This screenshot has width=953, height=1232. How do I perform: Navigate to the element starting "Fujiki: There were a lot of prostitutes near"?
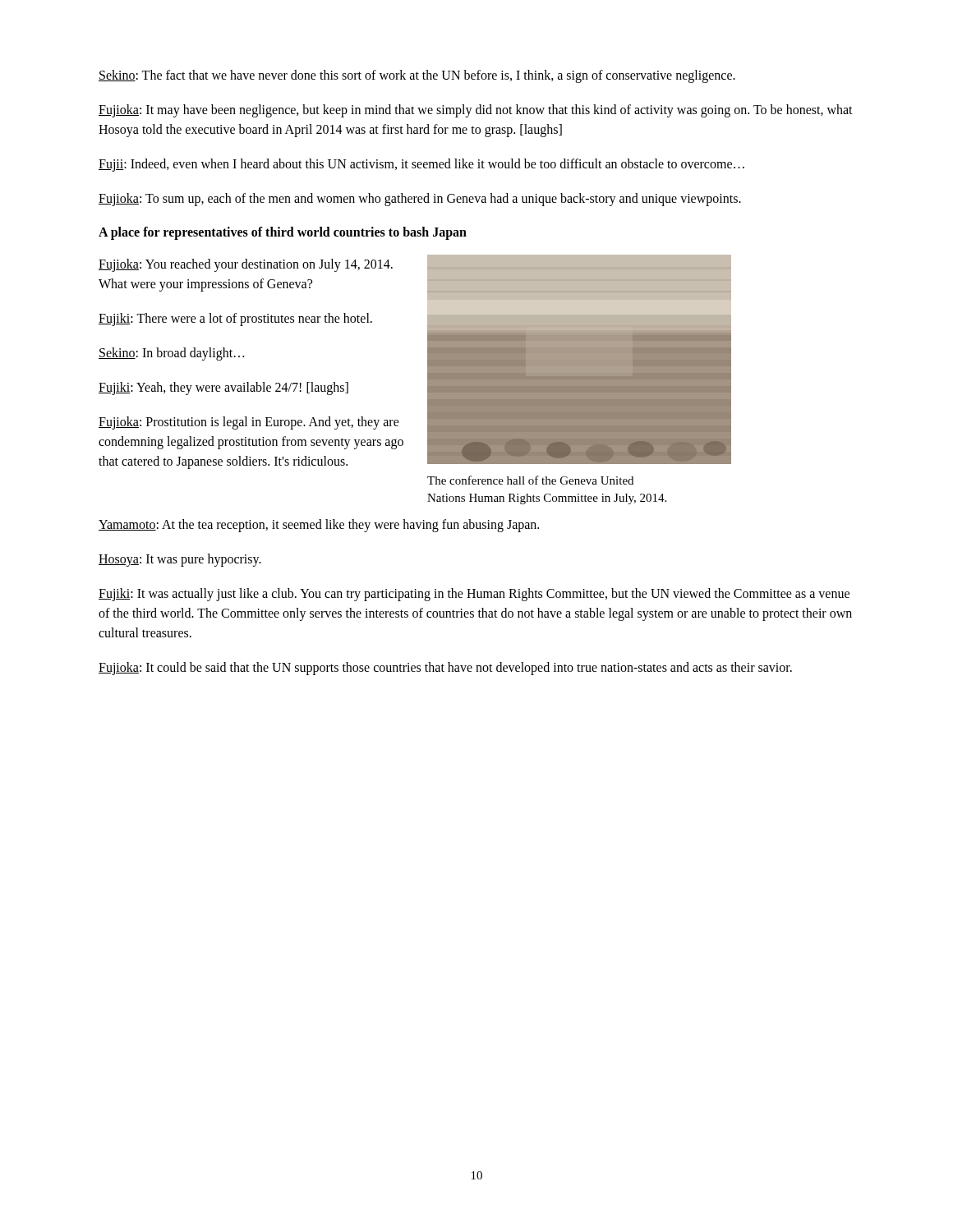point(236,319)
